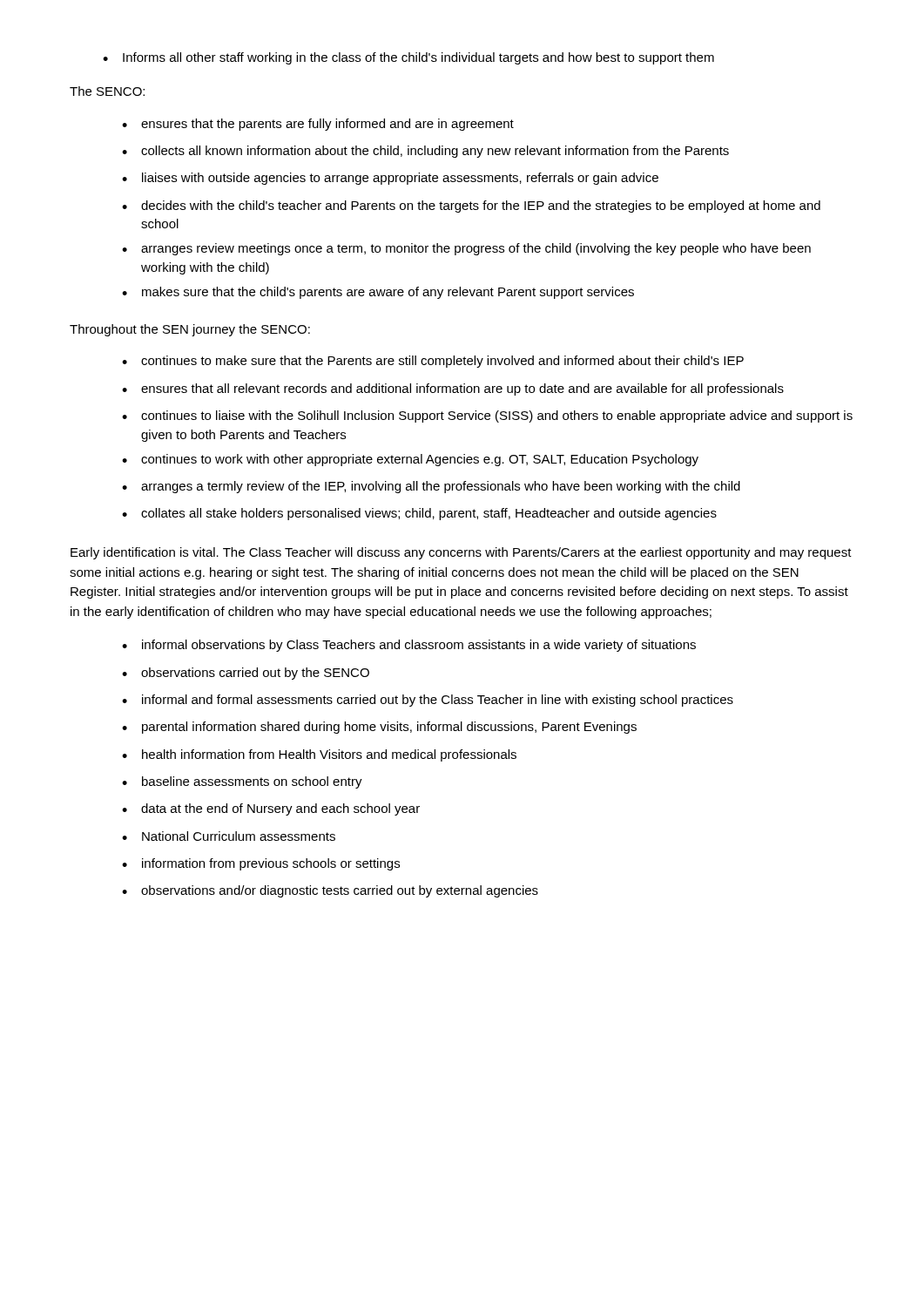Point to the block beginning "• liaises with outside agencies"

[x=488, y=180]
